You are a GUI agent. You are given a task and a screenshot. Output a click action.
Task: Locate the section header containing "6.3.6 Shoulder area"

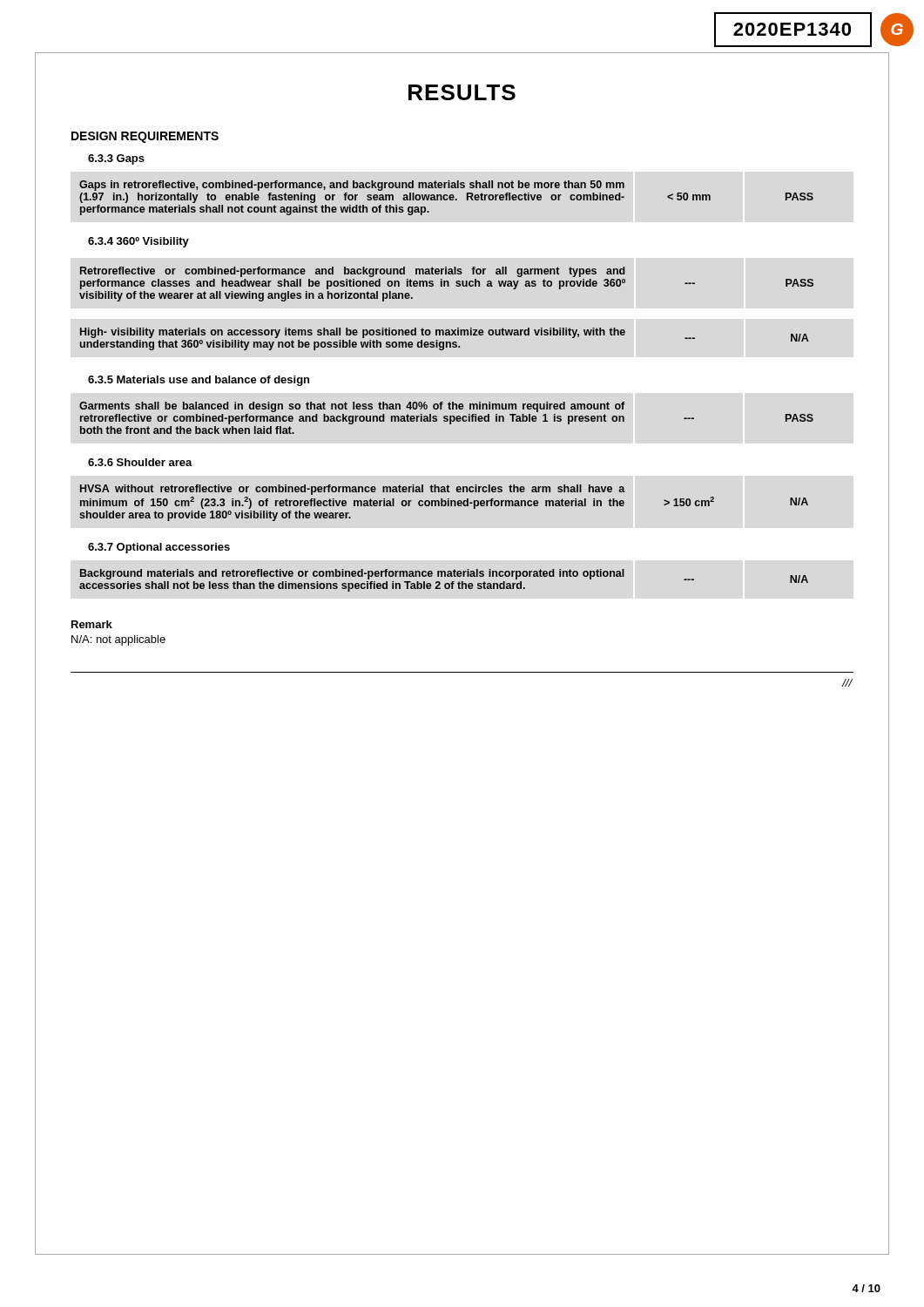coord(140,462)
